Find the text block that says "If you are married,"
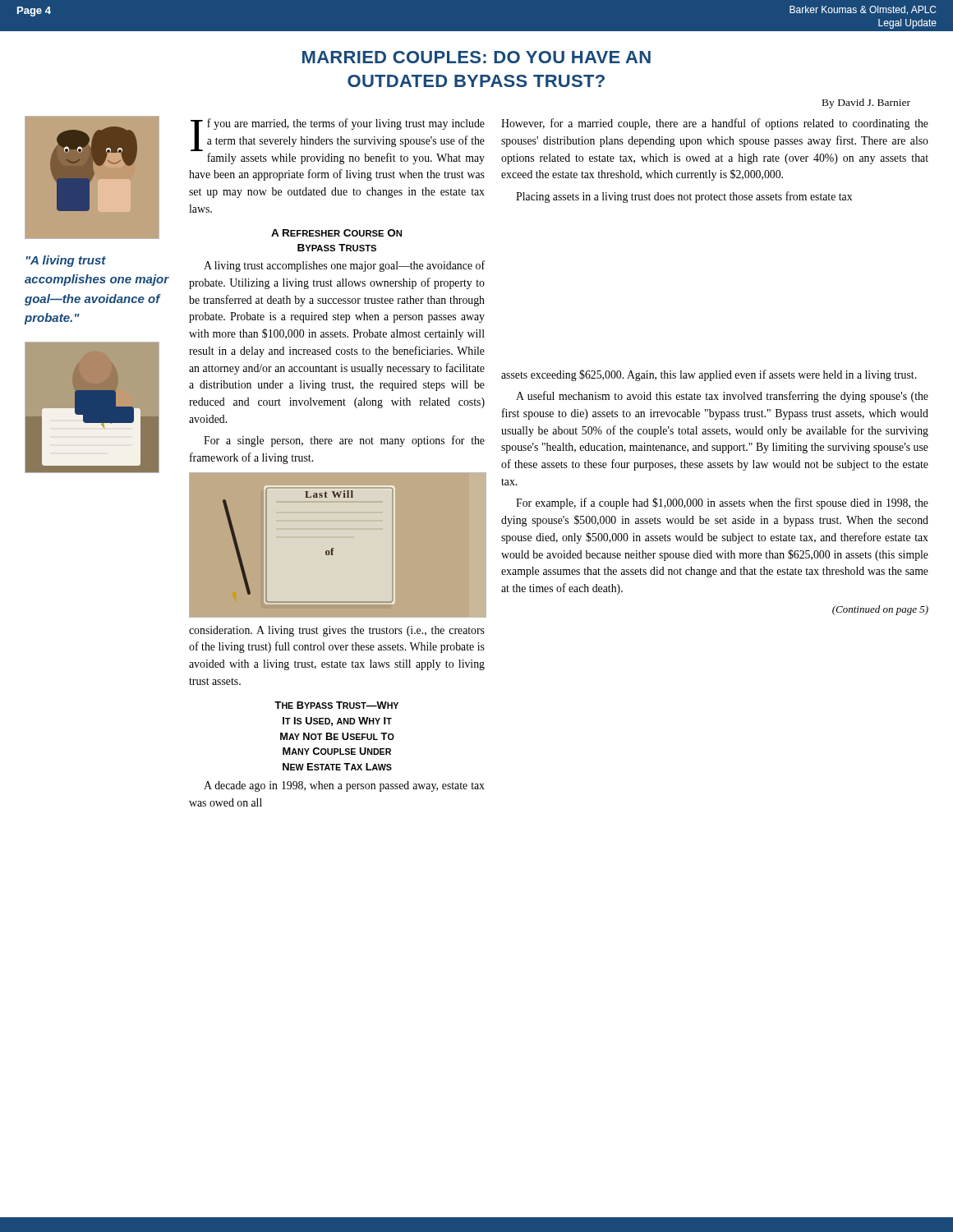Image resolution: width=953 pixels, height=1232 pixels. [337, 167]
